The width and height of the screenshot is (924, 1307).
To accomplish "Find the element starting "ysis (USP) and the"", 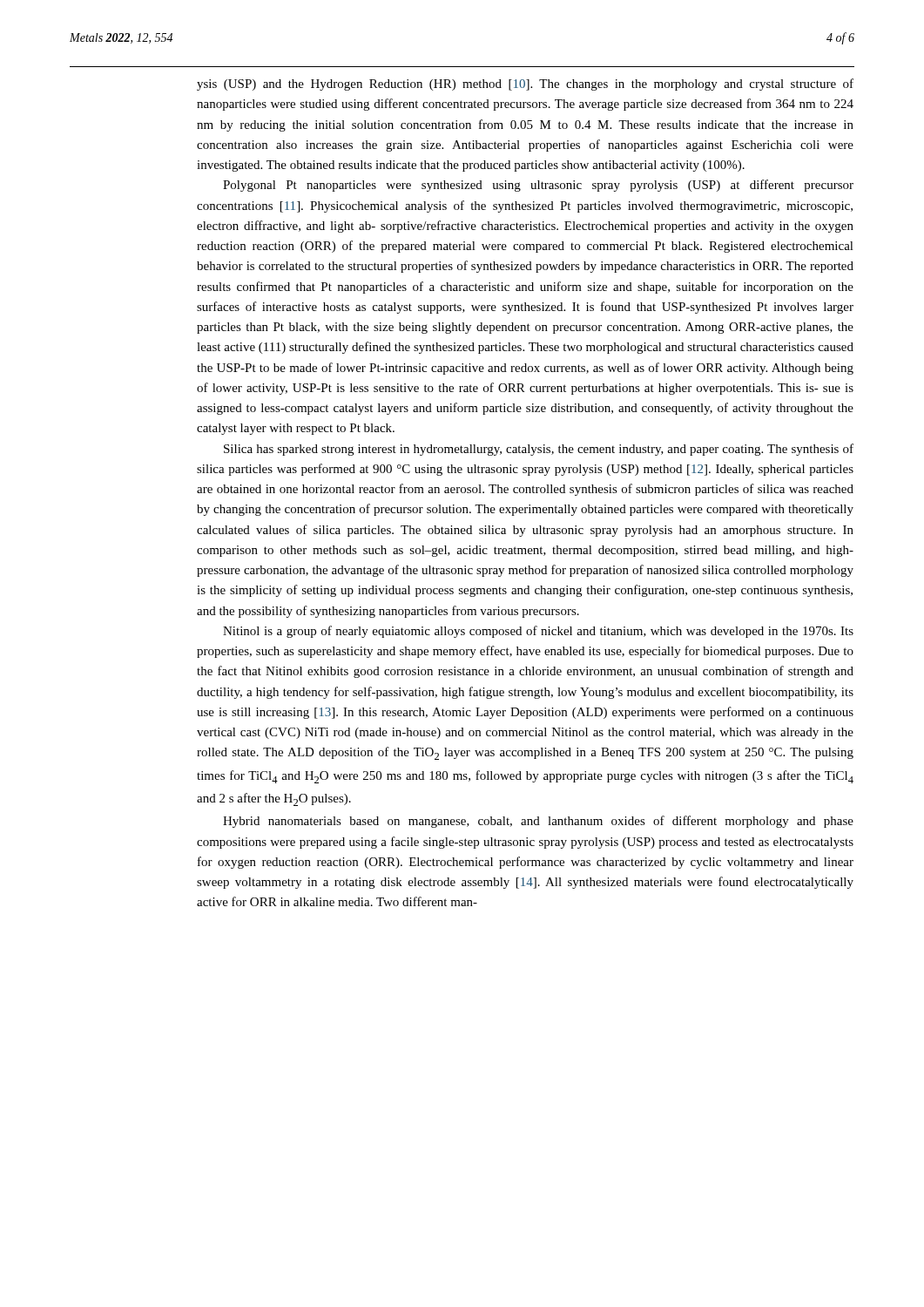I will 525,125.
